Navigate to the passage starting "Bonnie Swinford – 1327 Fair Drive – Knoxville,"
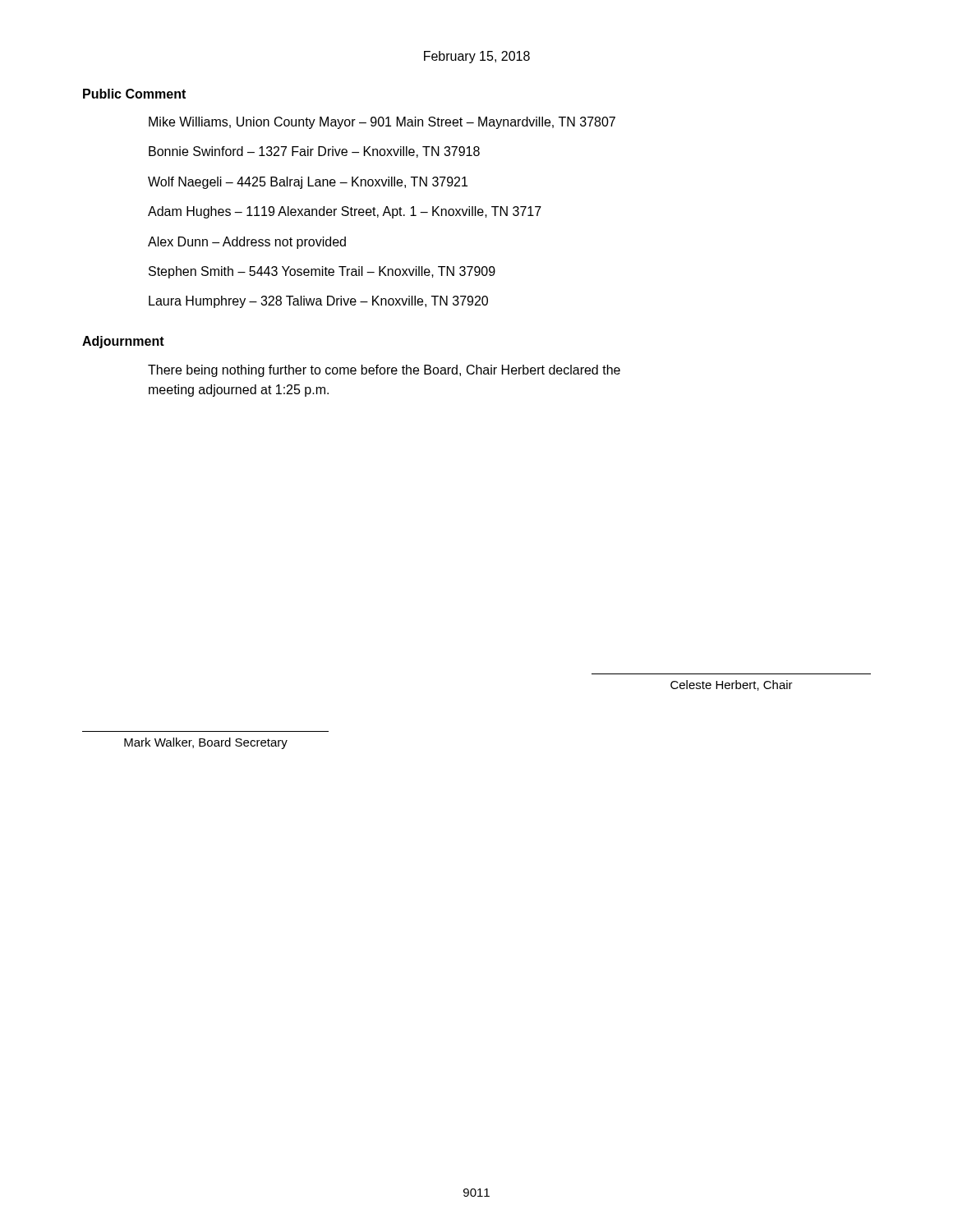The image size is (953, 1232). coord(314,152)
